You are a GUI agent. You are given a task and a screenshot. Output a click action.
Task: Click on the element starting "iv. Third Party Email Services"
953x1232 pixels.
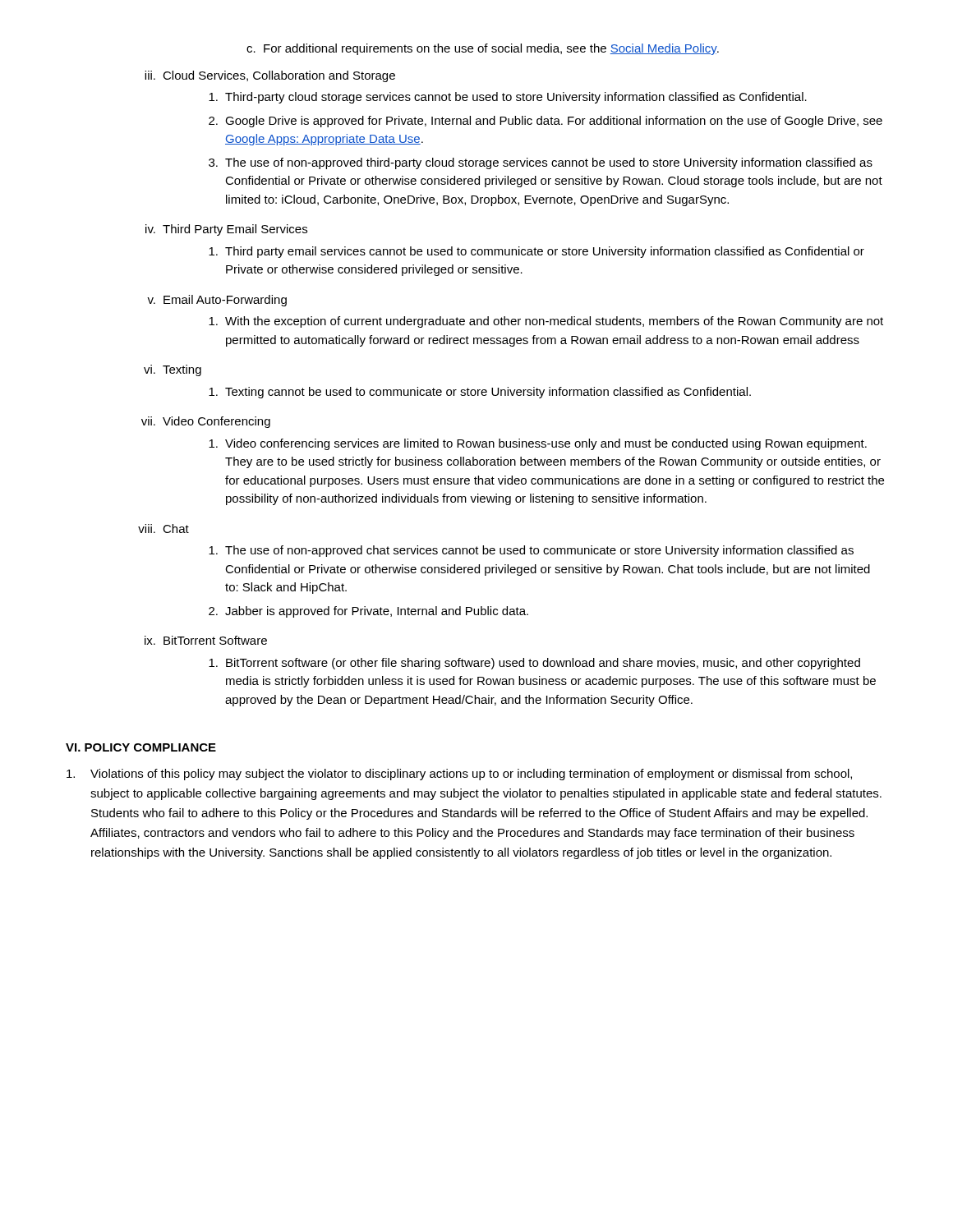click(501, 252)
